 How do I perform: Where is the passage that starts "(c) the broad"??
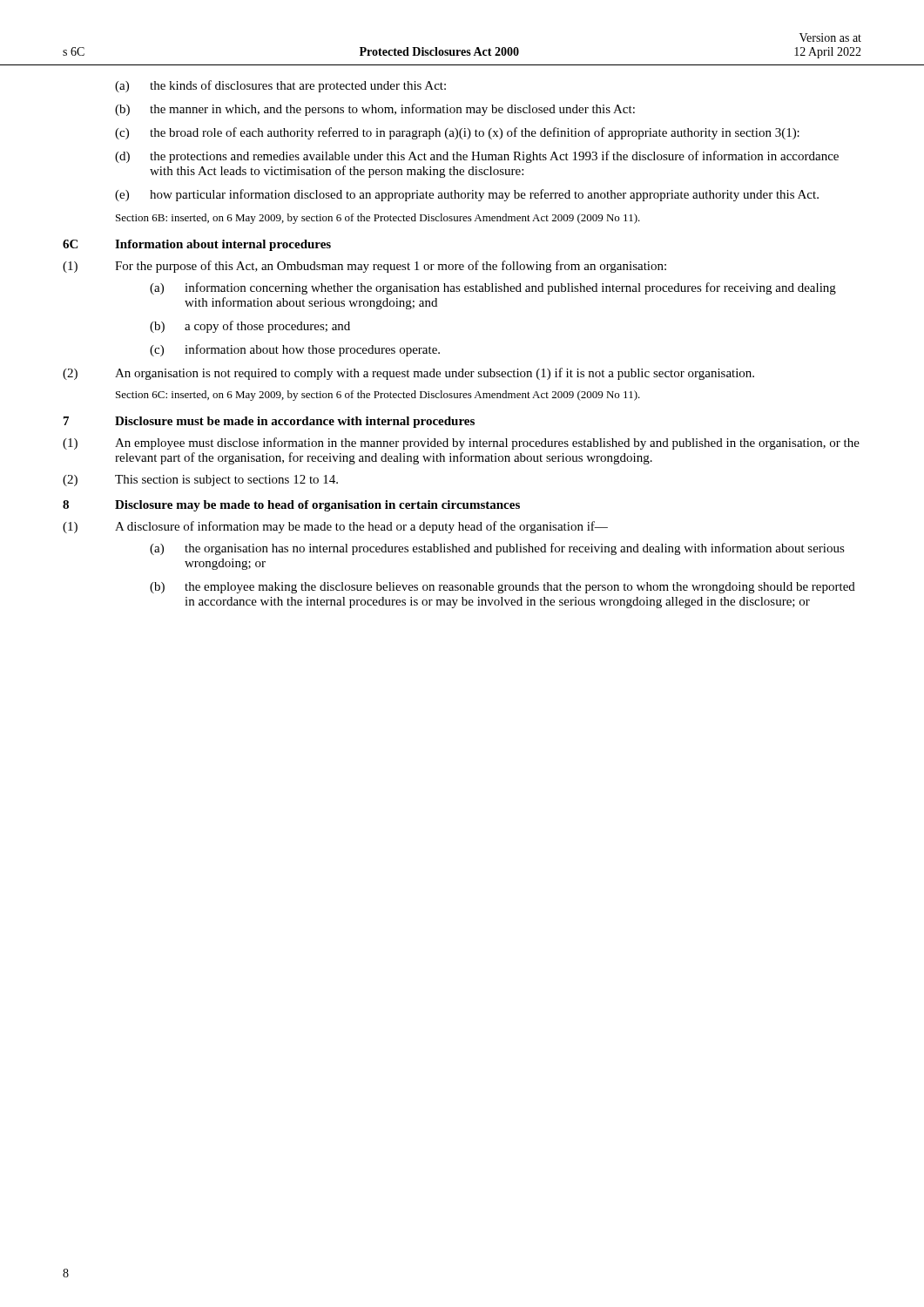tap(488, 133)
